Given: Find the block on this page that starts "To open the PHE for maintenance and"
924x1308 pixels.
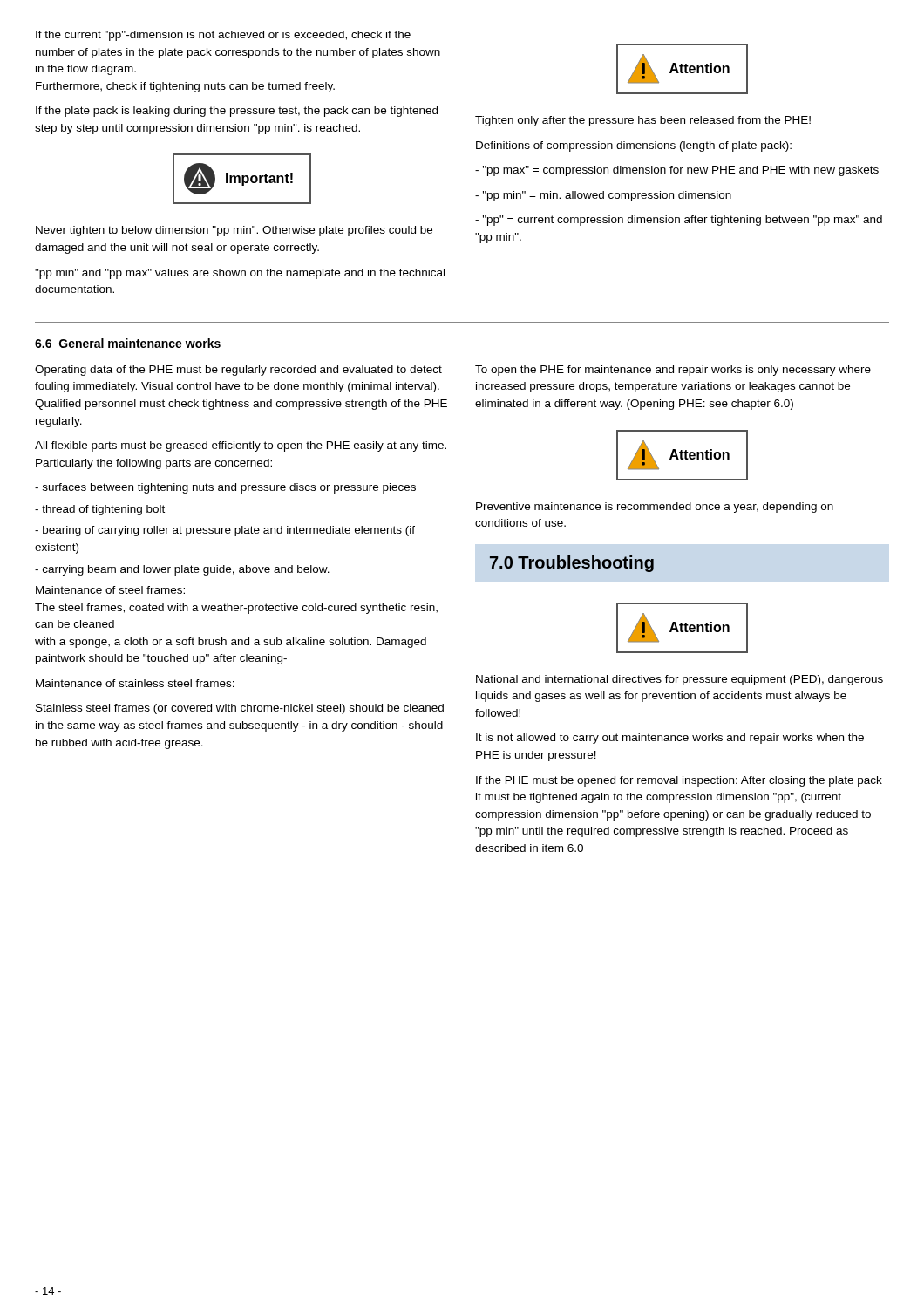Looking at the screenshot, I should click(682, 387).
